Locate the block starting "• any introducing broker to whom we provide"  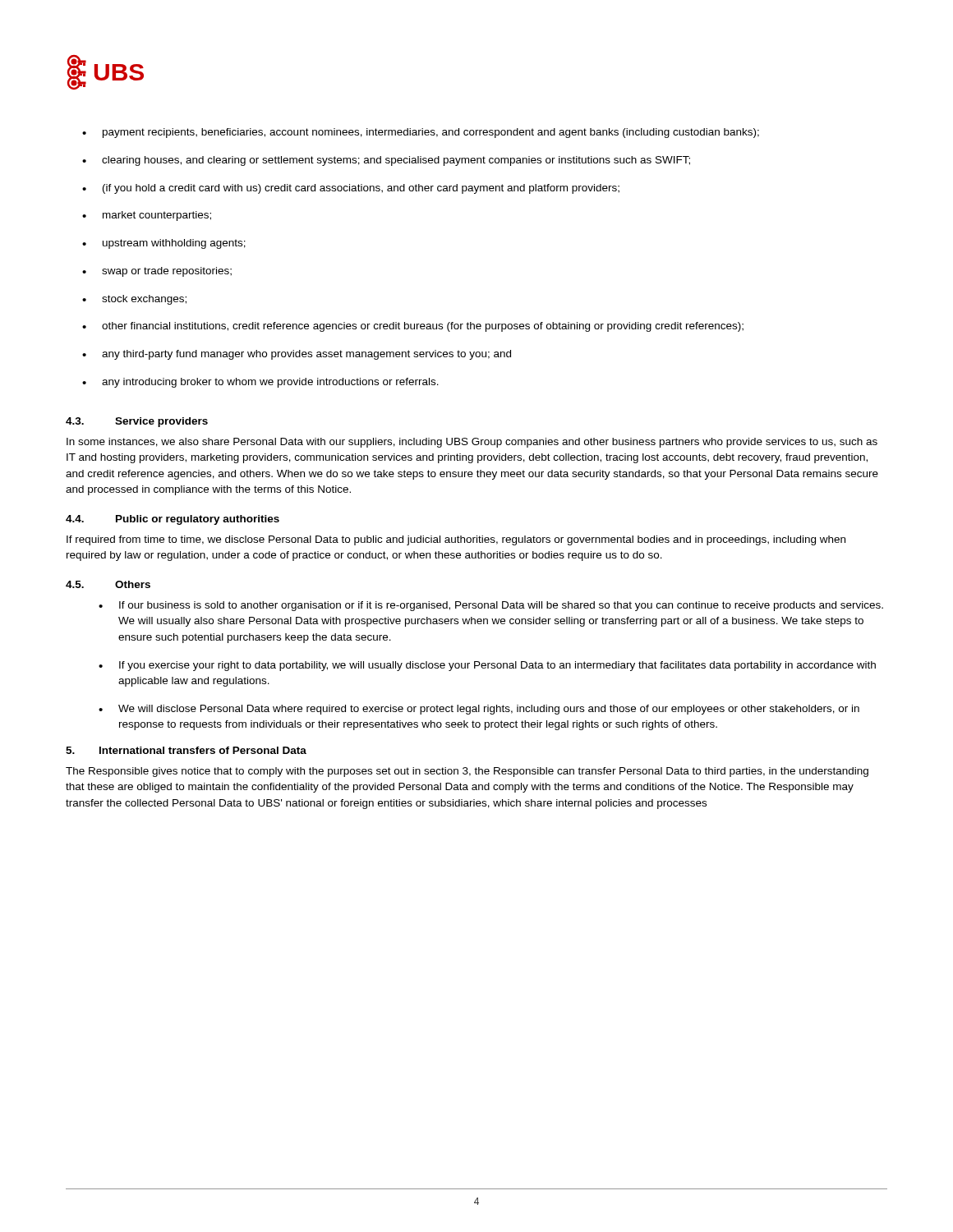tap(261, 382)
